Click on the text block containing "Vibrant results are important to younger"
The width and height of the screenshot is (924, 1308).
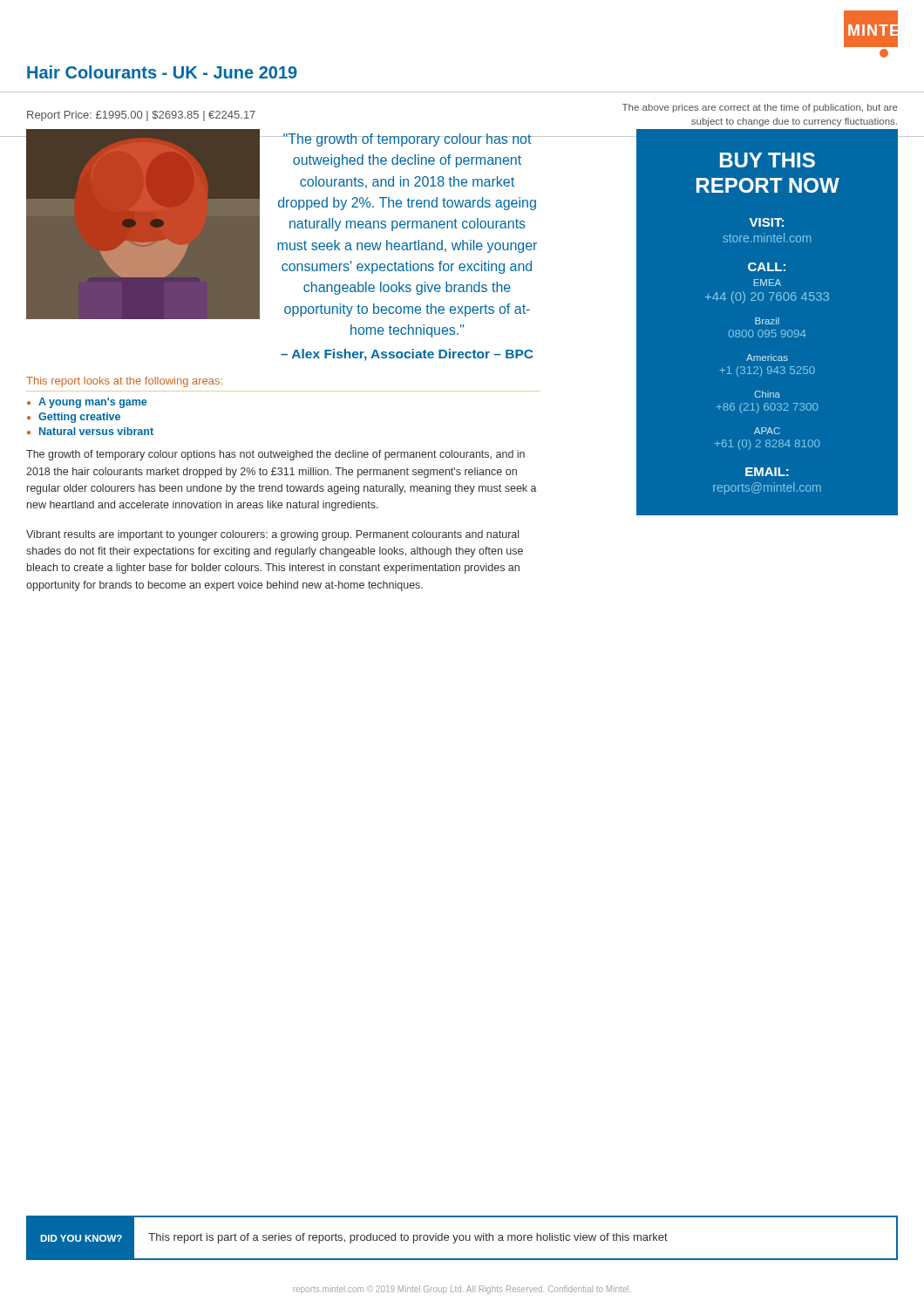pos(275,560)
